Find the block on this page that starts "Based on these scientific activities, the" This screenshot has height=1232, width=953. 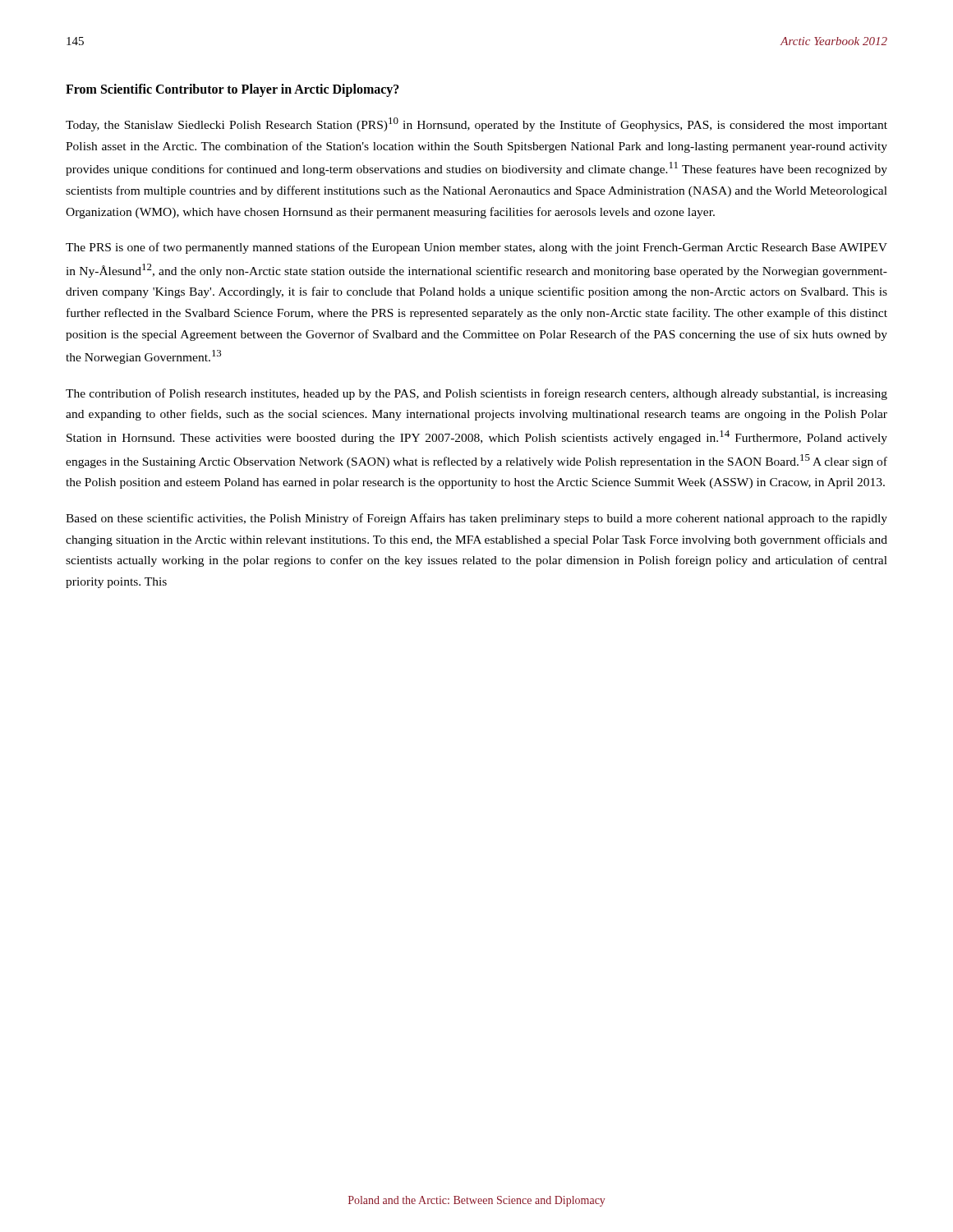pyautogui.click(x=476, y=549)
